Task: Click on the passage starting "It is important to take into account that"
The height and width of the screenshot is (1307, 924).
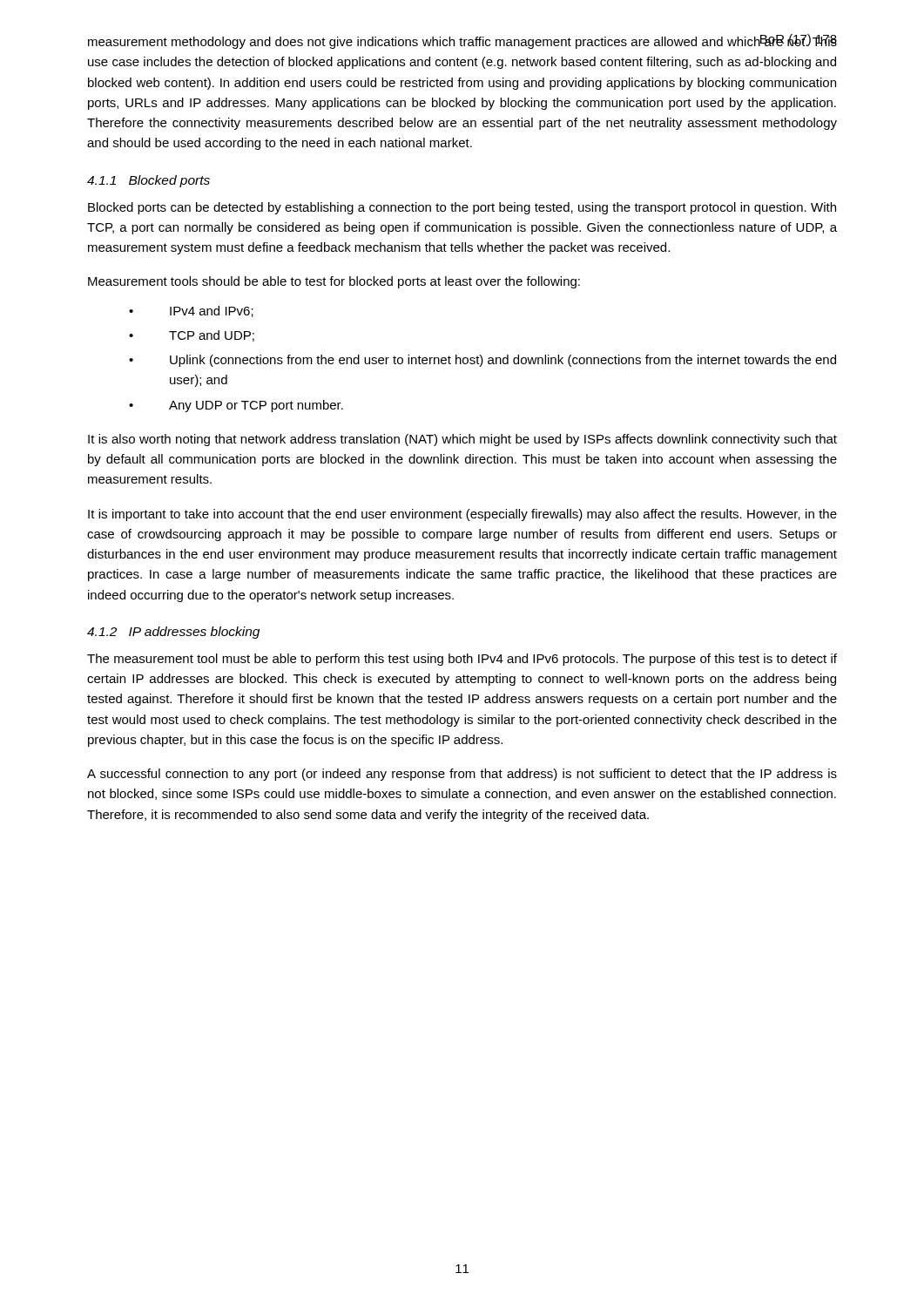Action: click(462, 554)
